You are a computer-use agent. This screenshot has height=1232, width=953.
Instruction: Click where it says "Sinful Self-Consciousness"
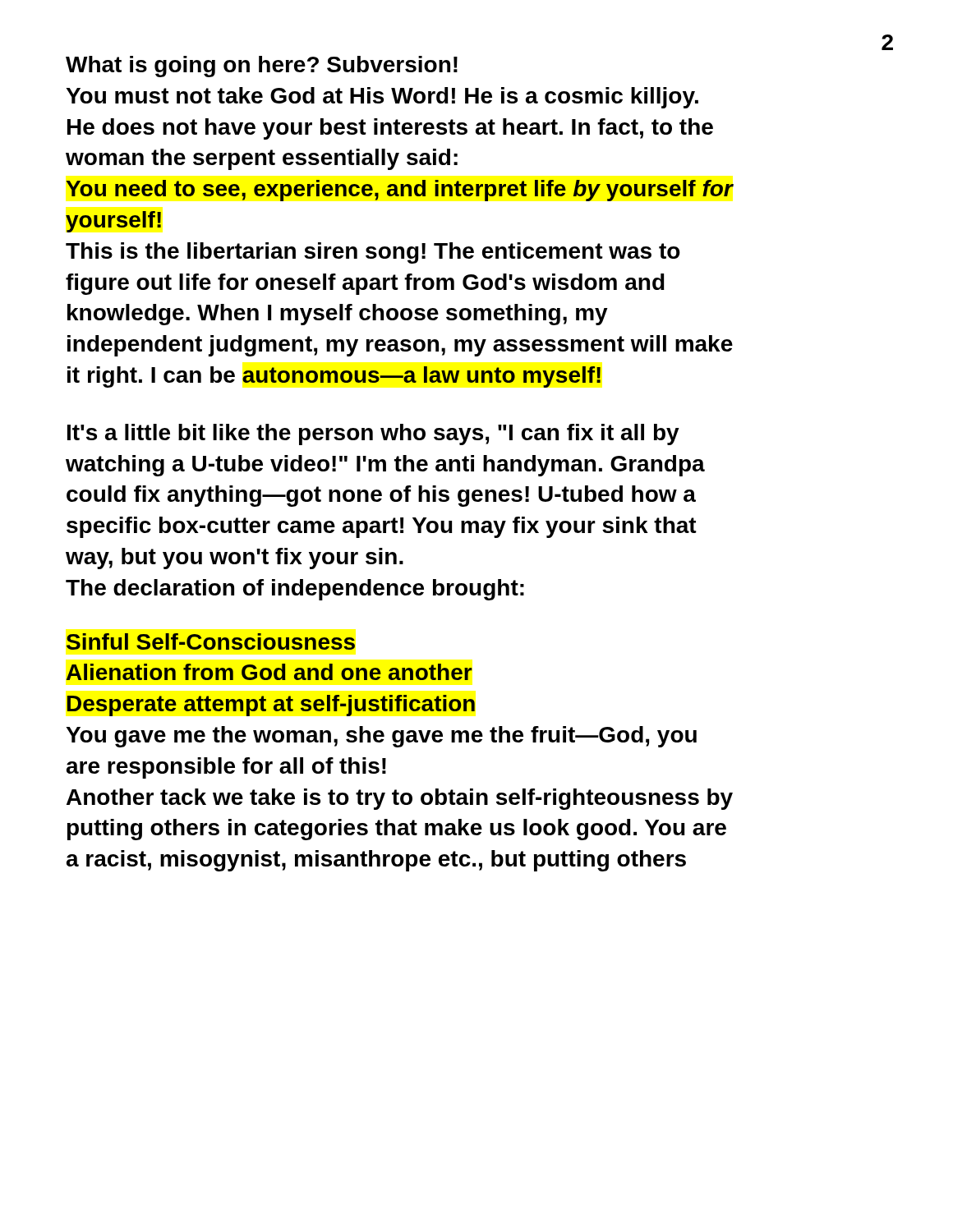pos(211,642)
